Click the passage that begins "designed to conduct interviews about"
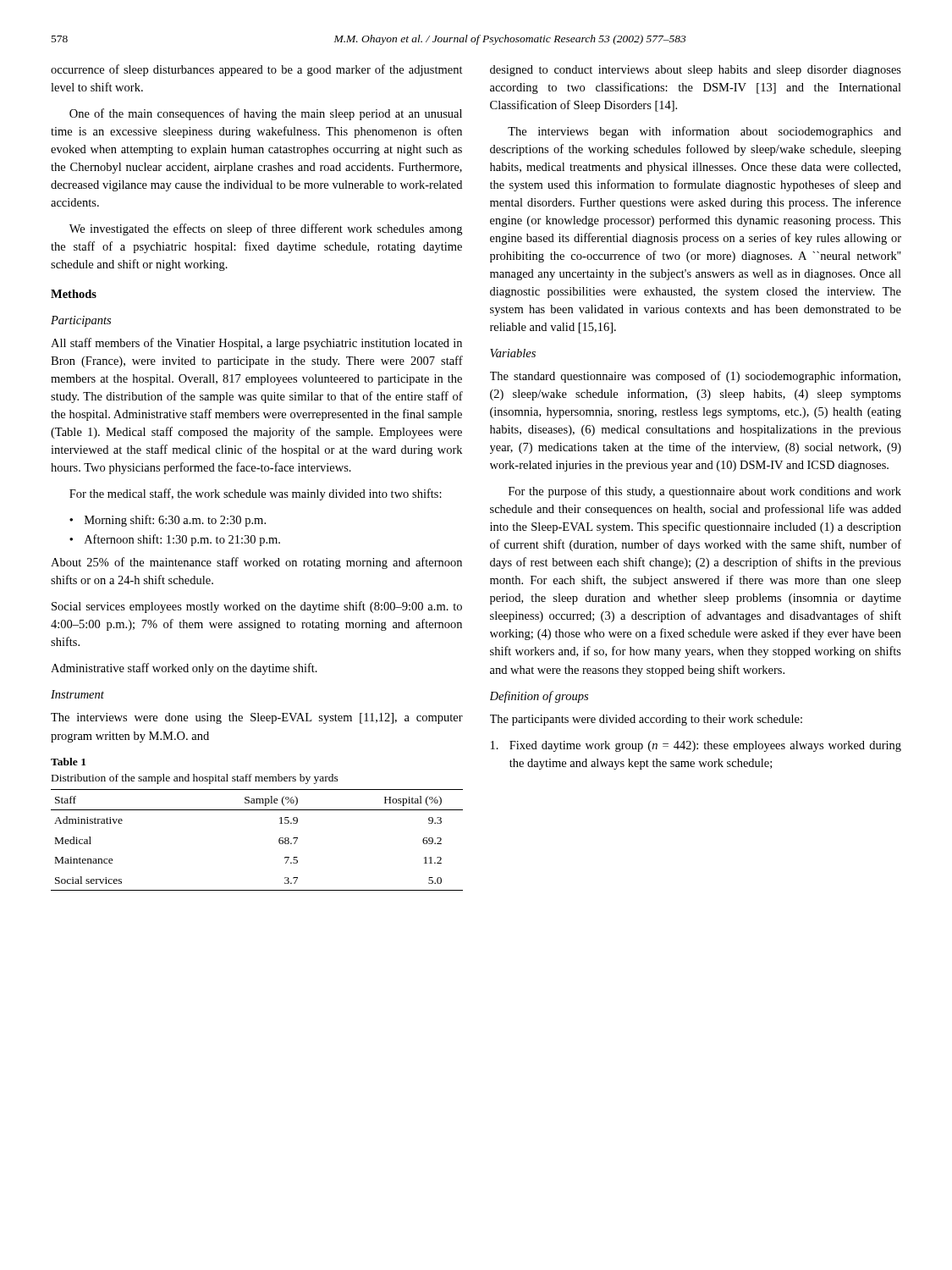Screen dimensions: 1270x952 695,199
